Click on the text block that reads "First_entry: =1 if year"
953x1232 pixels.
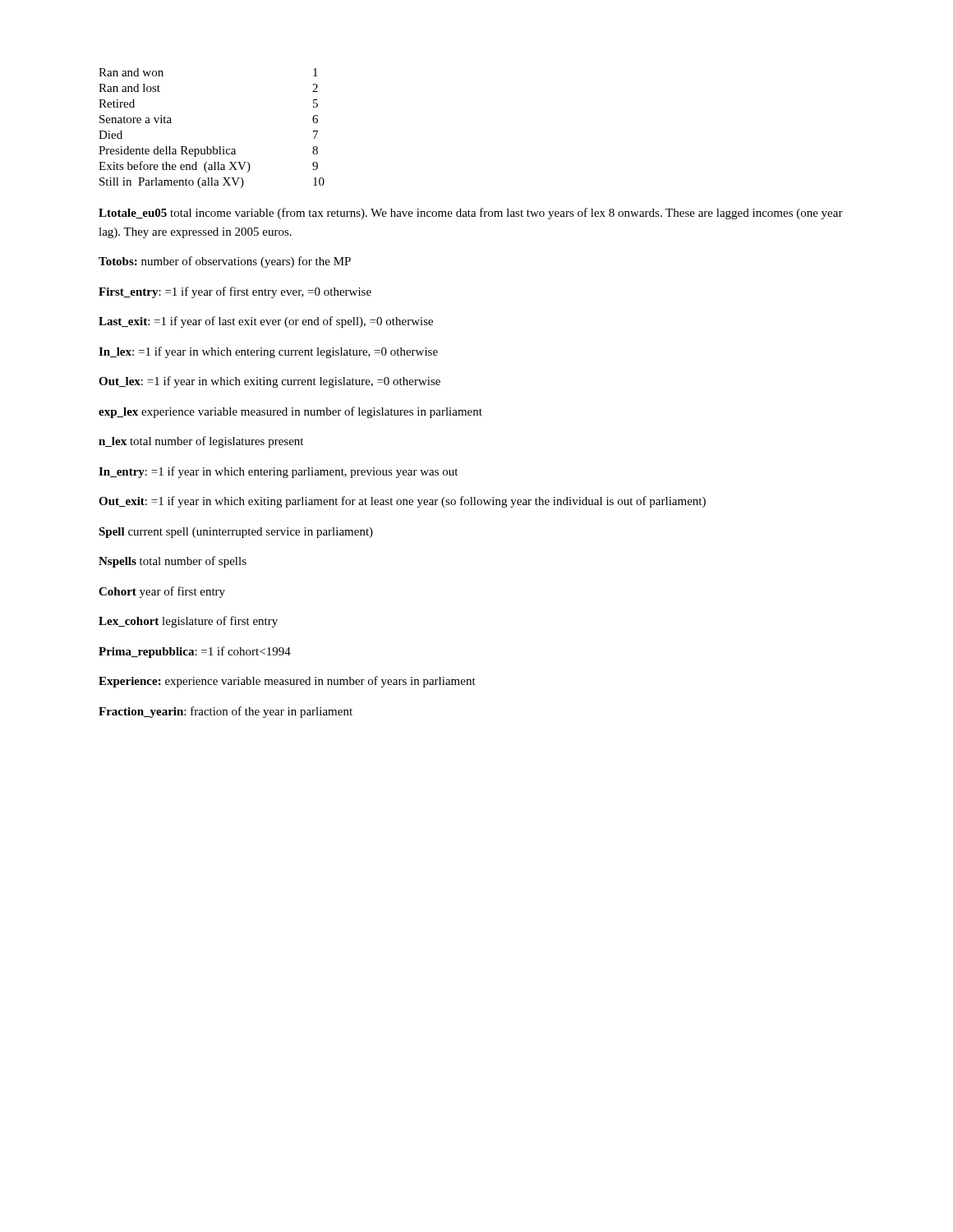click(235, 291)
